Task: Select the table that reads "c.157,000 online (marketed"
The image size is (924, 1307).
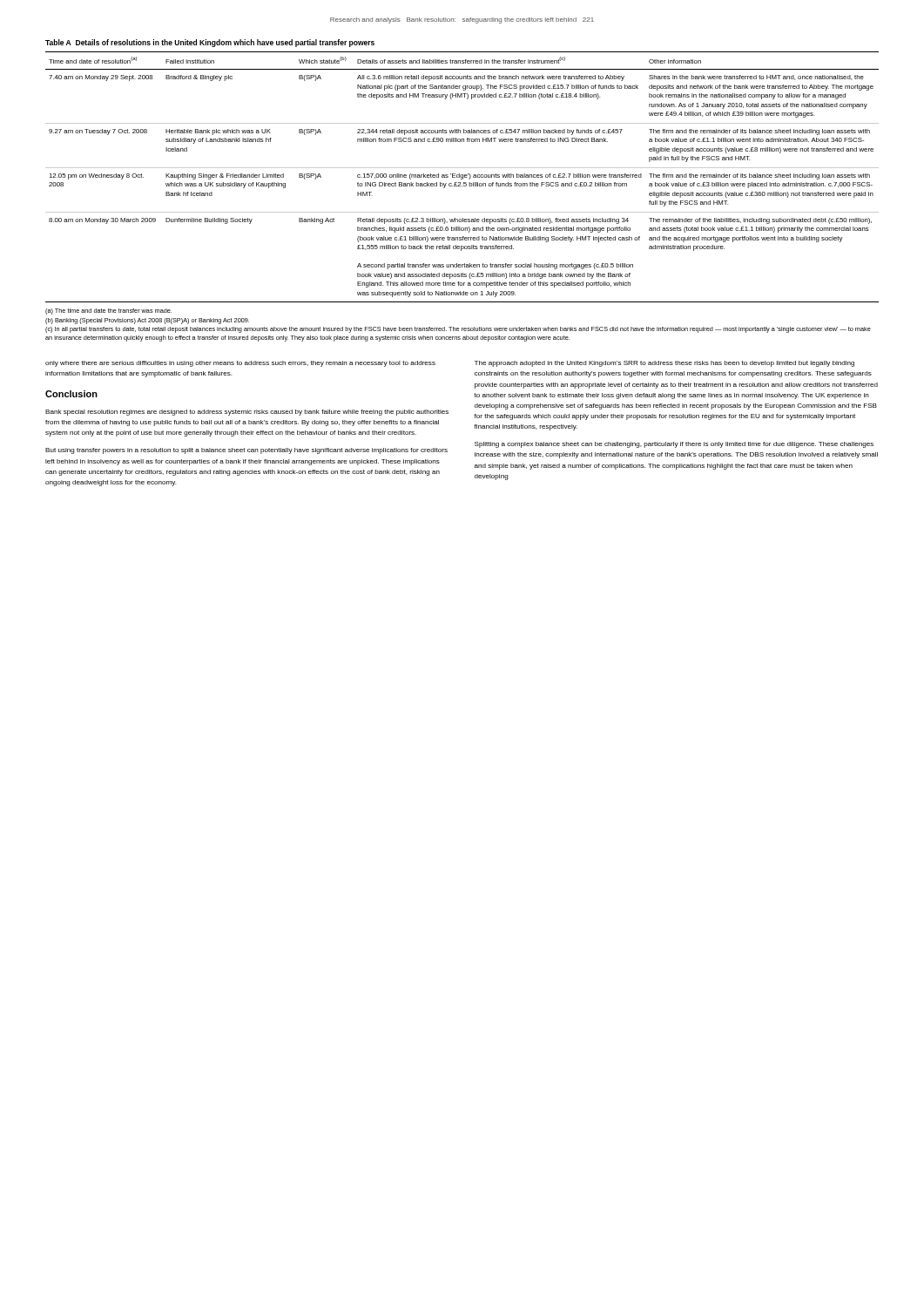Action: pos(462,177)
